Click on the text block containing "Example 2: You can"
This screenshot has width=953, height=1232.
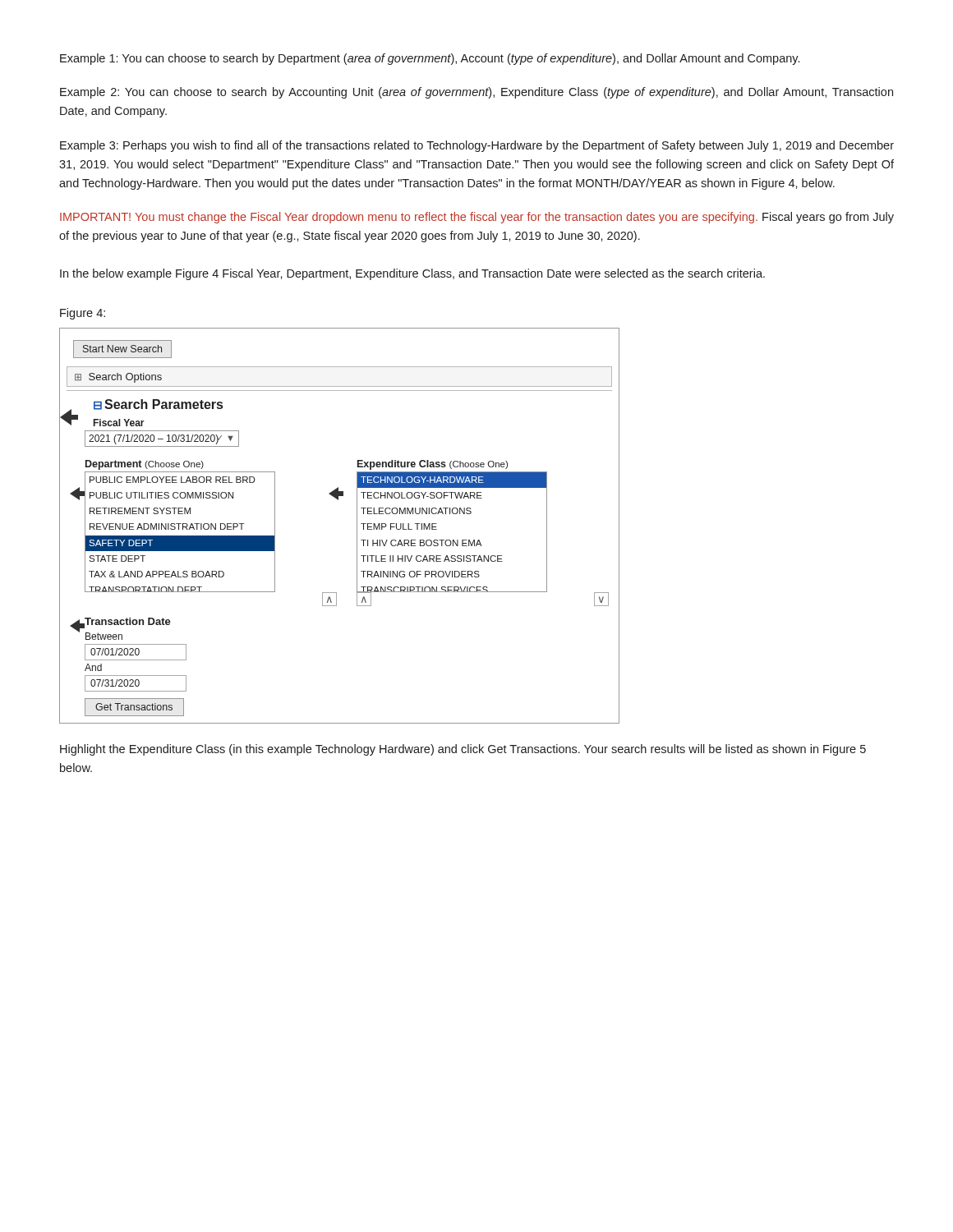(x=476, y=102)
